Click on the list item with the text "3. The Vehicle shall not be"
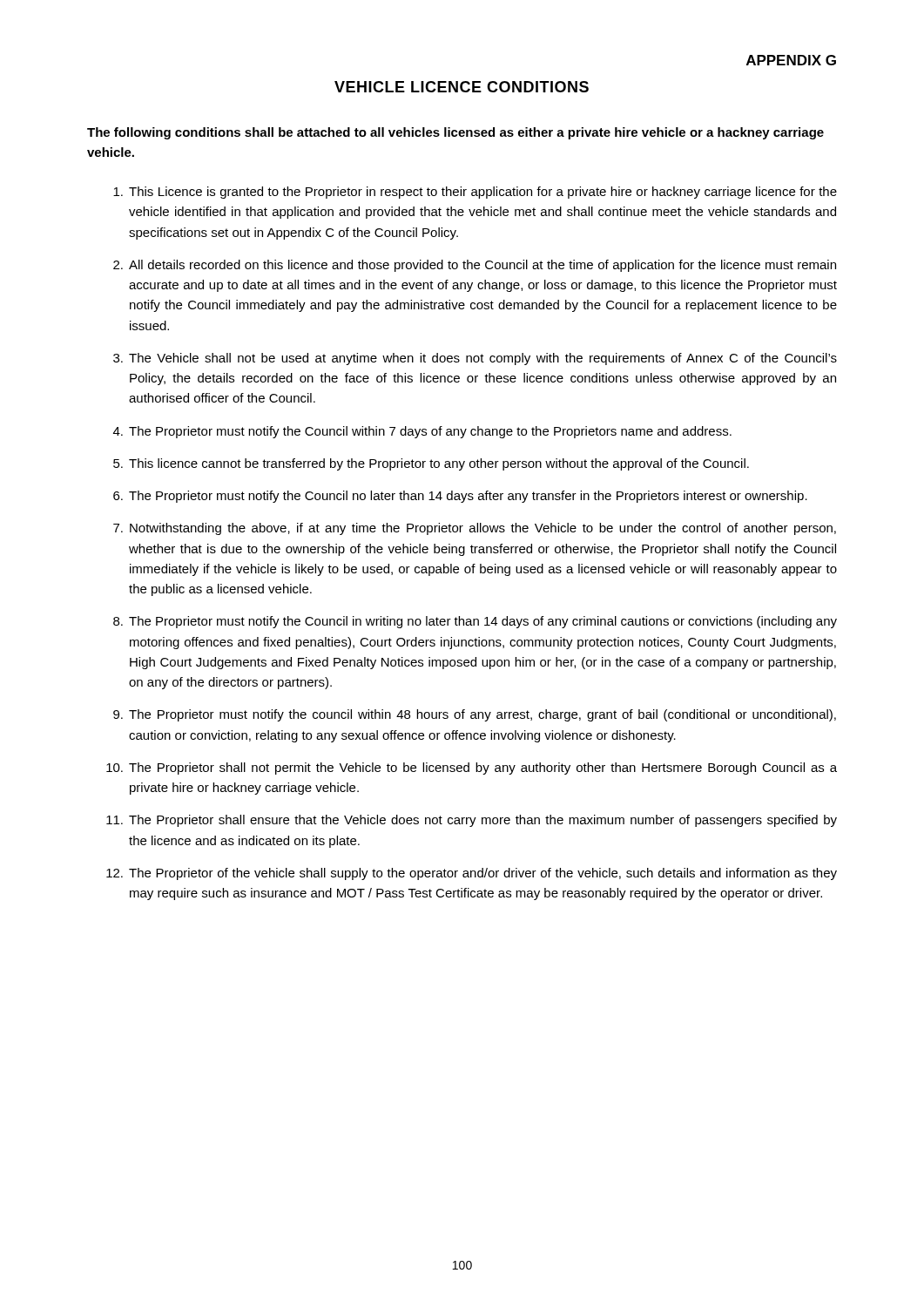This screenshot has height=1307, width=924. [x=462, y=378]
